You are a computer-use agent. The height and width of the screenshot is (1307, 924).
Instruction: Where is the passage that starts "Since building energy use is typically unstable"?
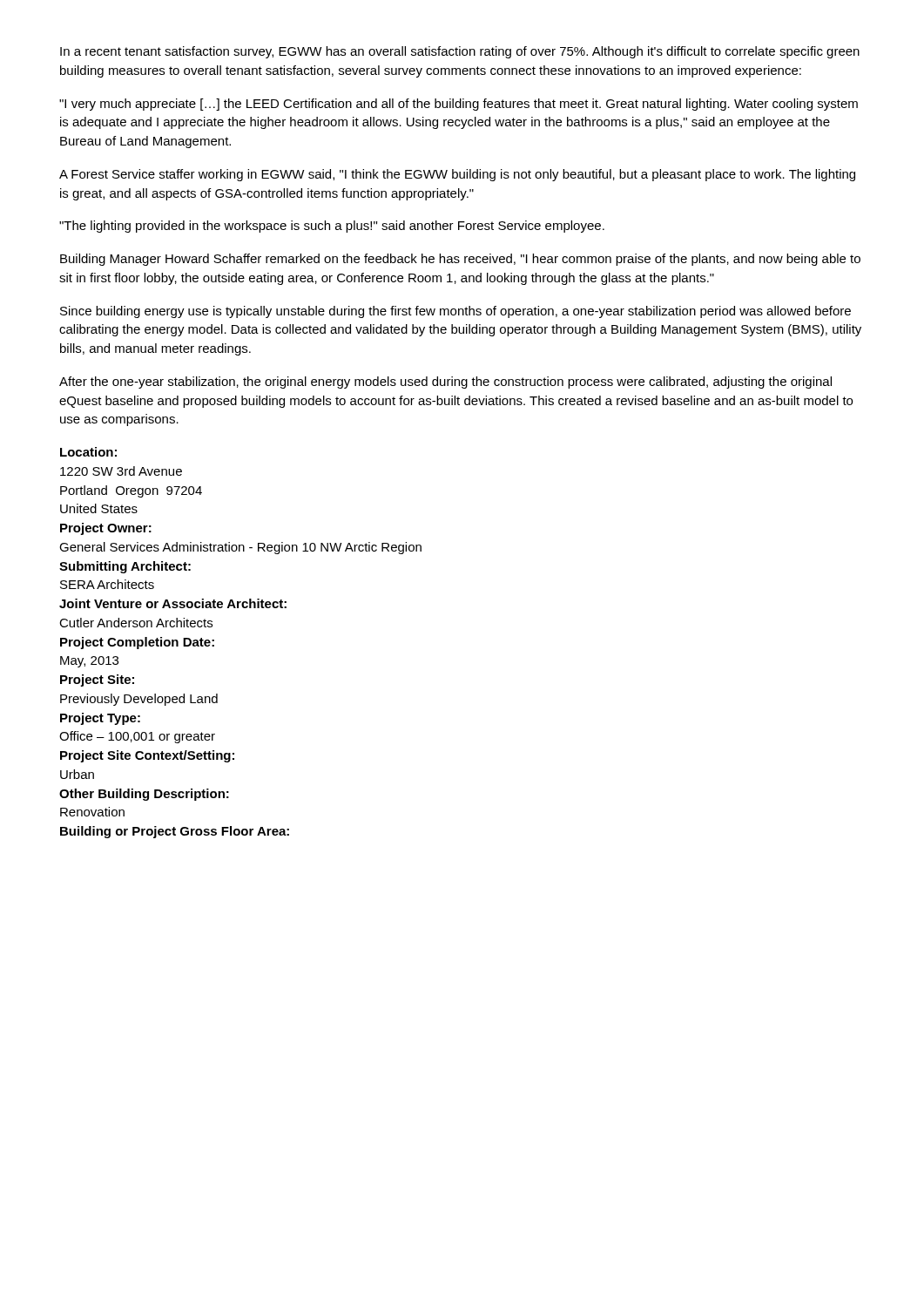(x=460, y=329)
